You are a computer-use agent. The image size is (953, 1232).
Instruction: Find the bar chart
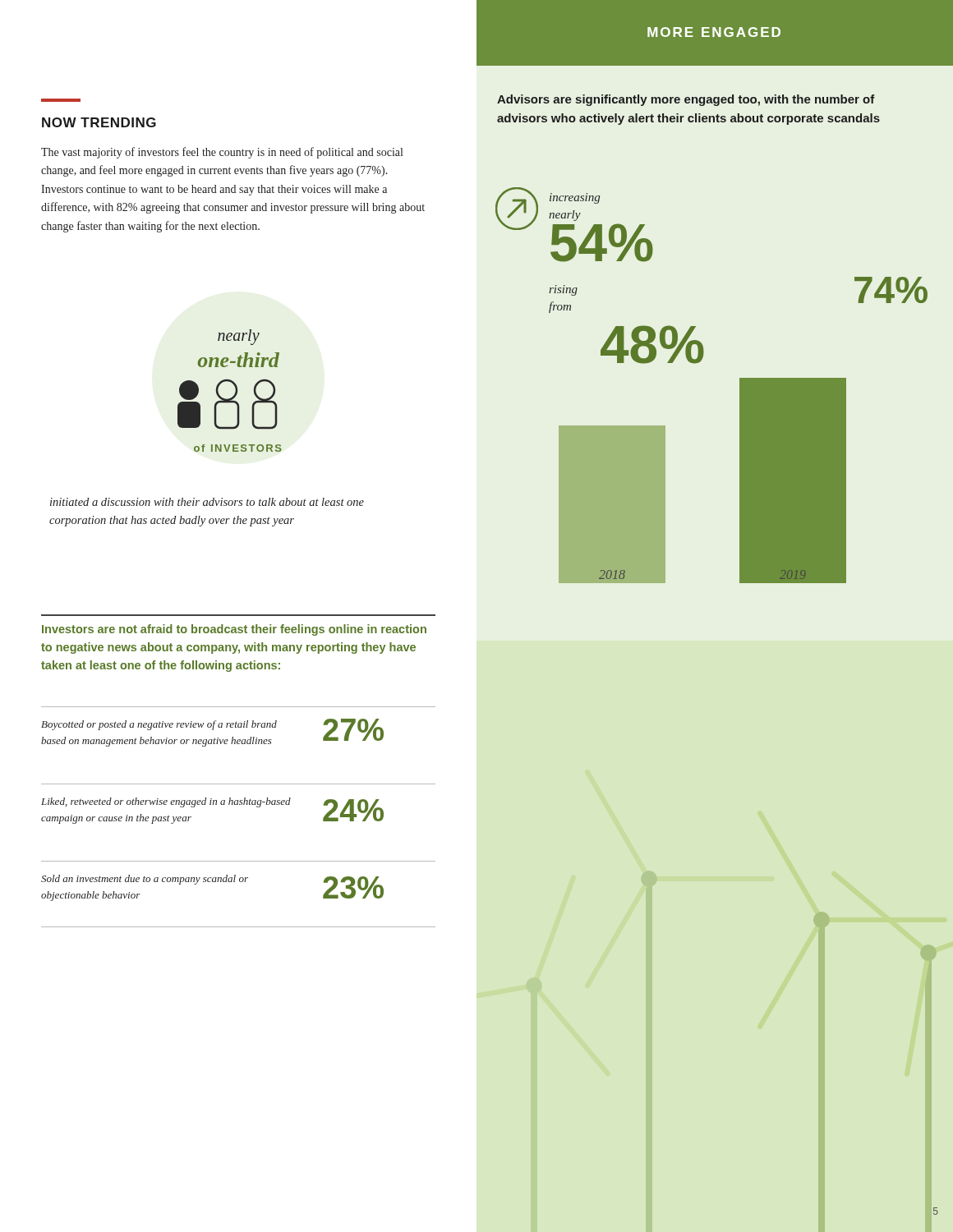coord(719,480)
